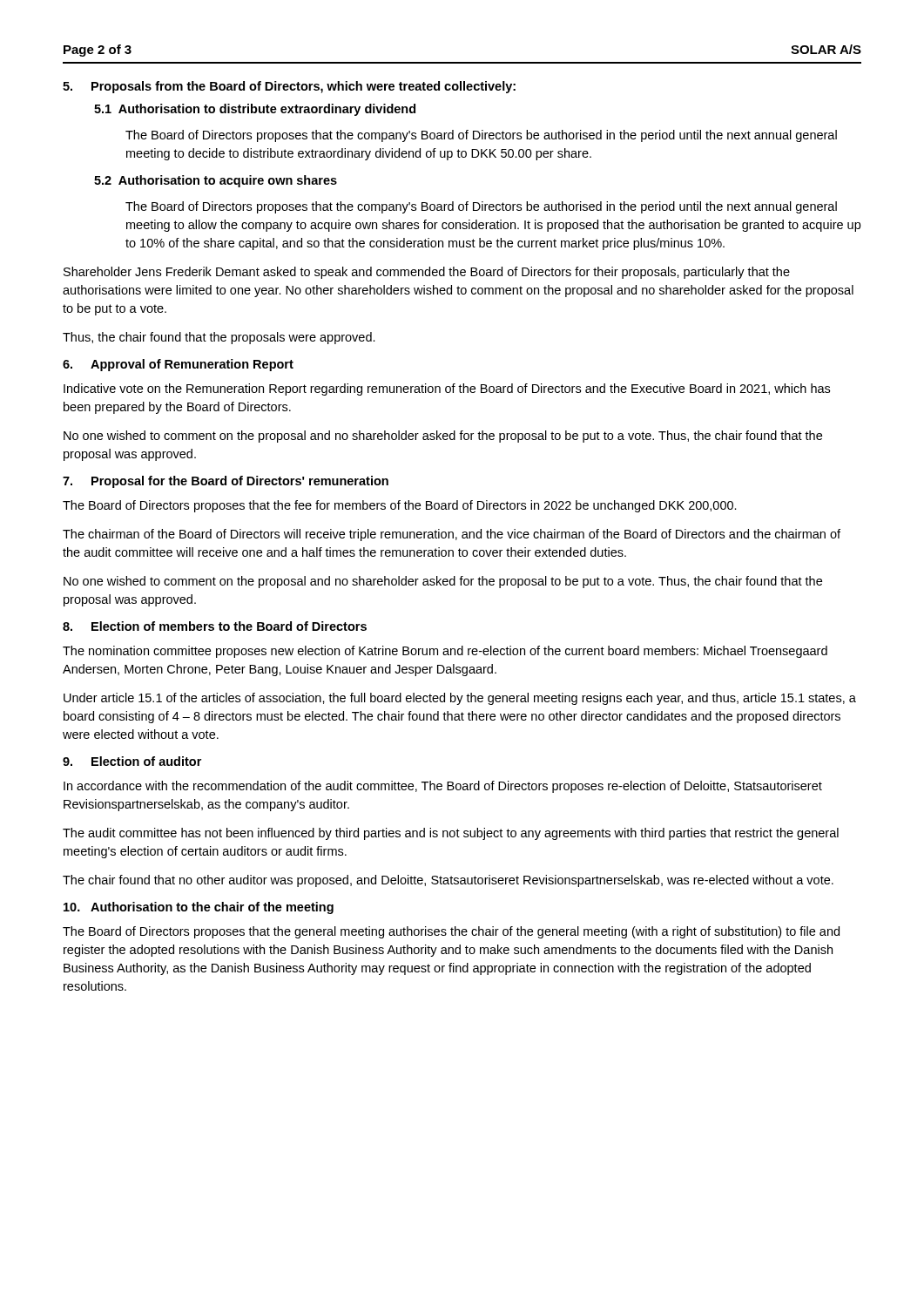Find the text block that says "Shareholder Jens Frederik Demant asked to speak and"

click(x=462, y=291)
